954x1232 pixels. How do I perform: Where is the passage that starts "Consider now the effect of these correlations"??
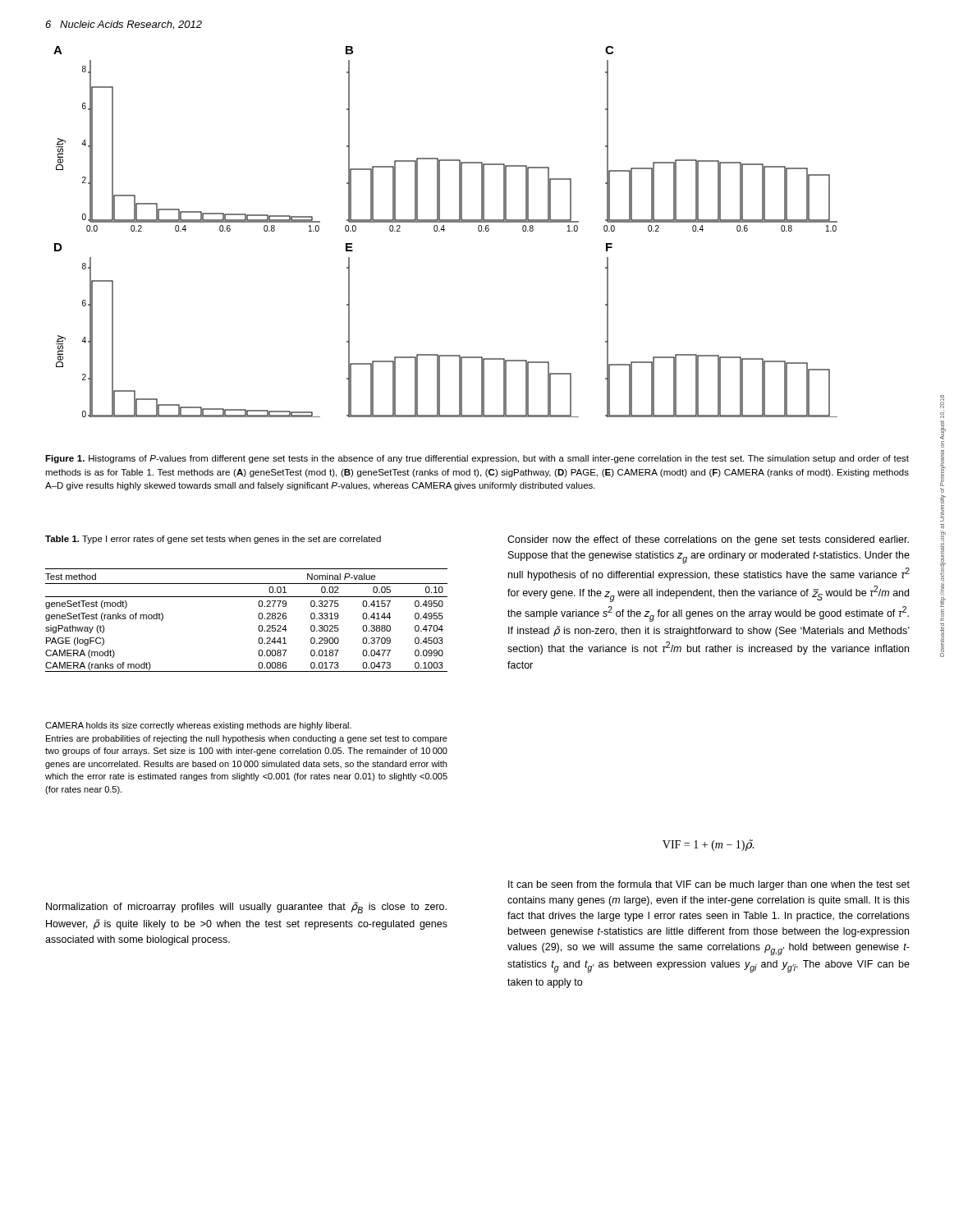pos(708,602)
